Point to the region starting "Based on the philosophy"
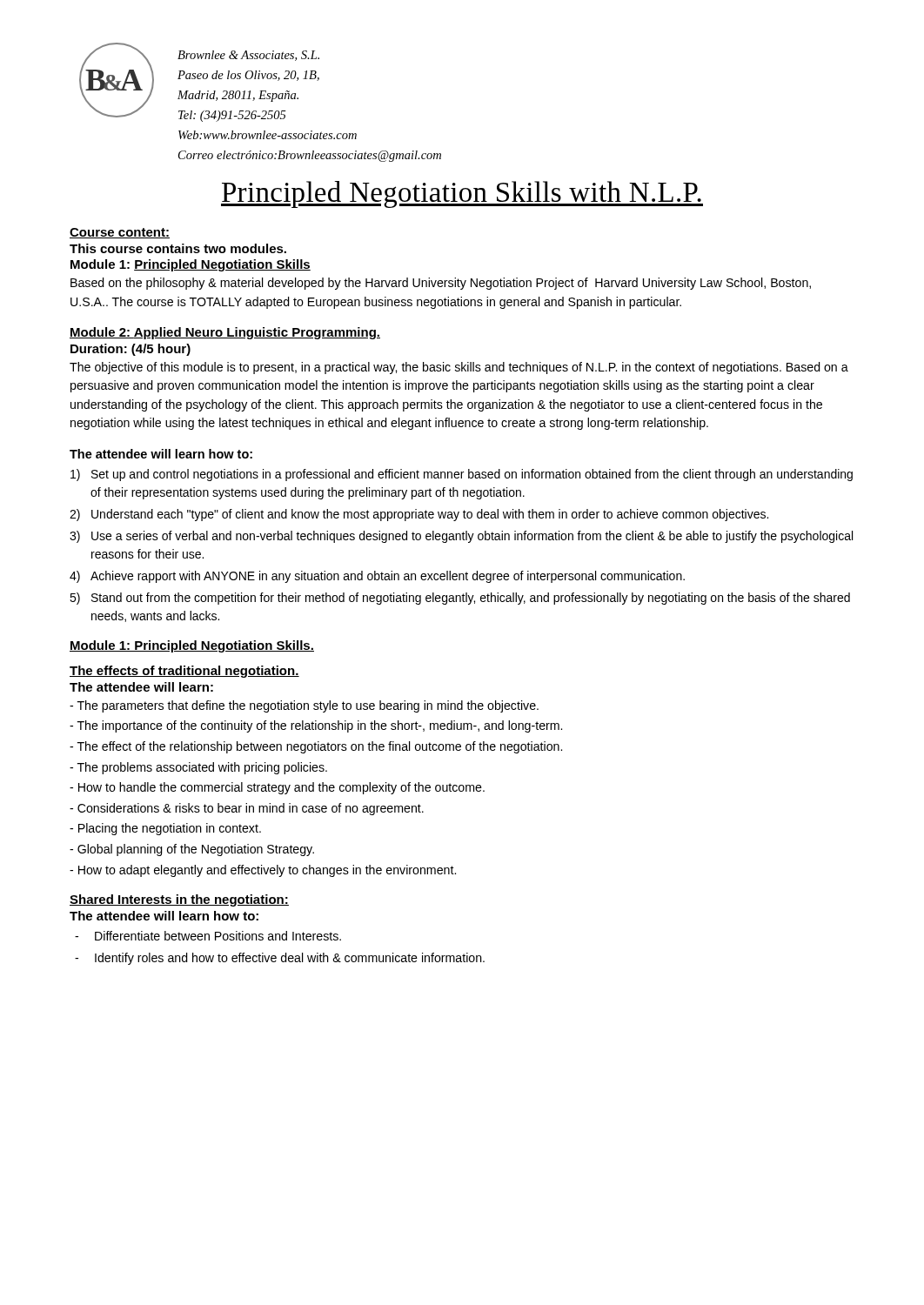This screenshot has height=1305, width=924. (441, 293)
